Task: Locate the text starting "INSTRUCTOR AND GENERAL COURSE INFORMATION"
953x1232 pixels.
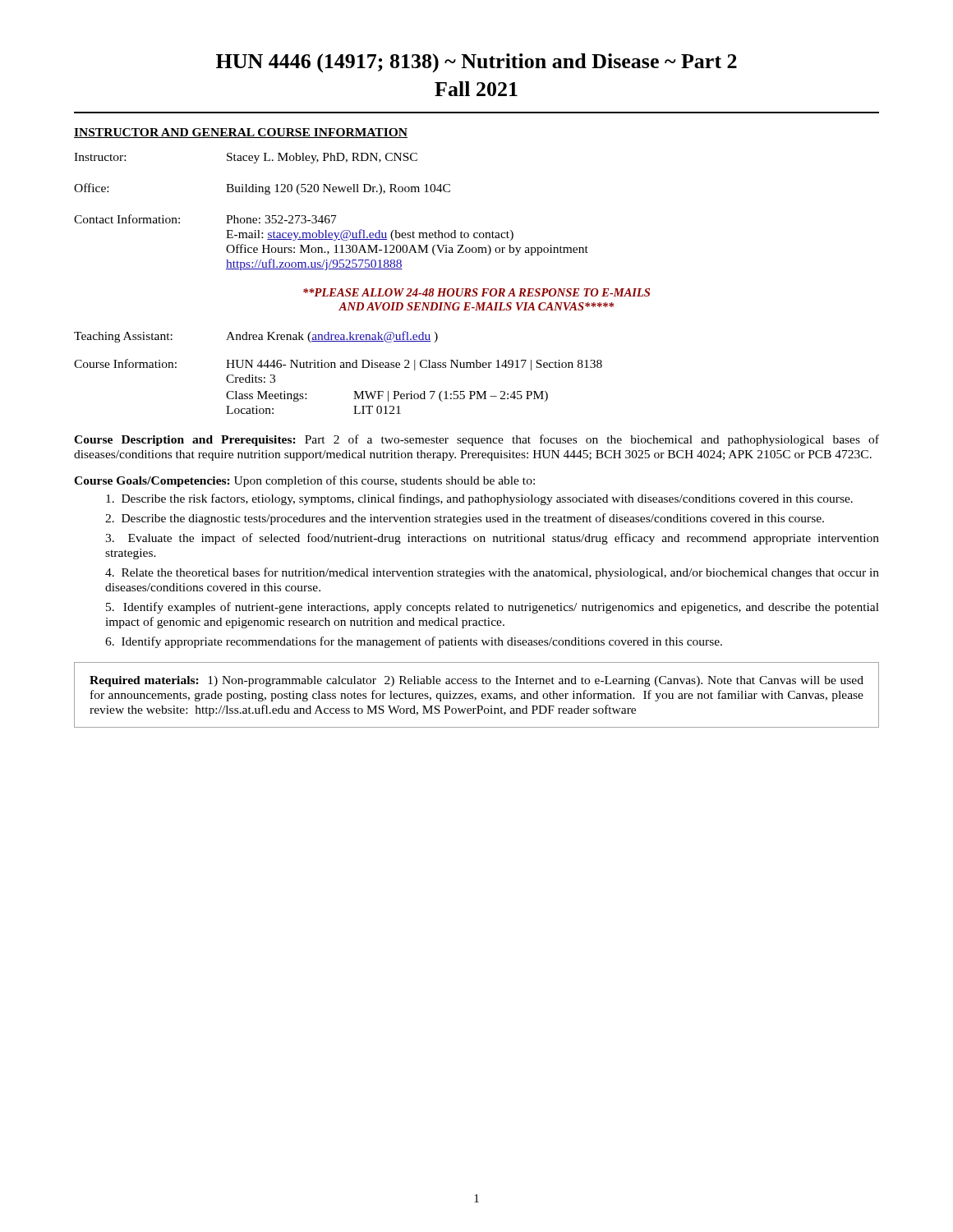Action: pos(241,132)
